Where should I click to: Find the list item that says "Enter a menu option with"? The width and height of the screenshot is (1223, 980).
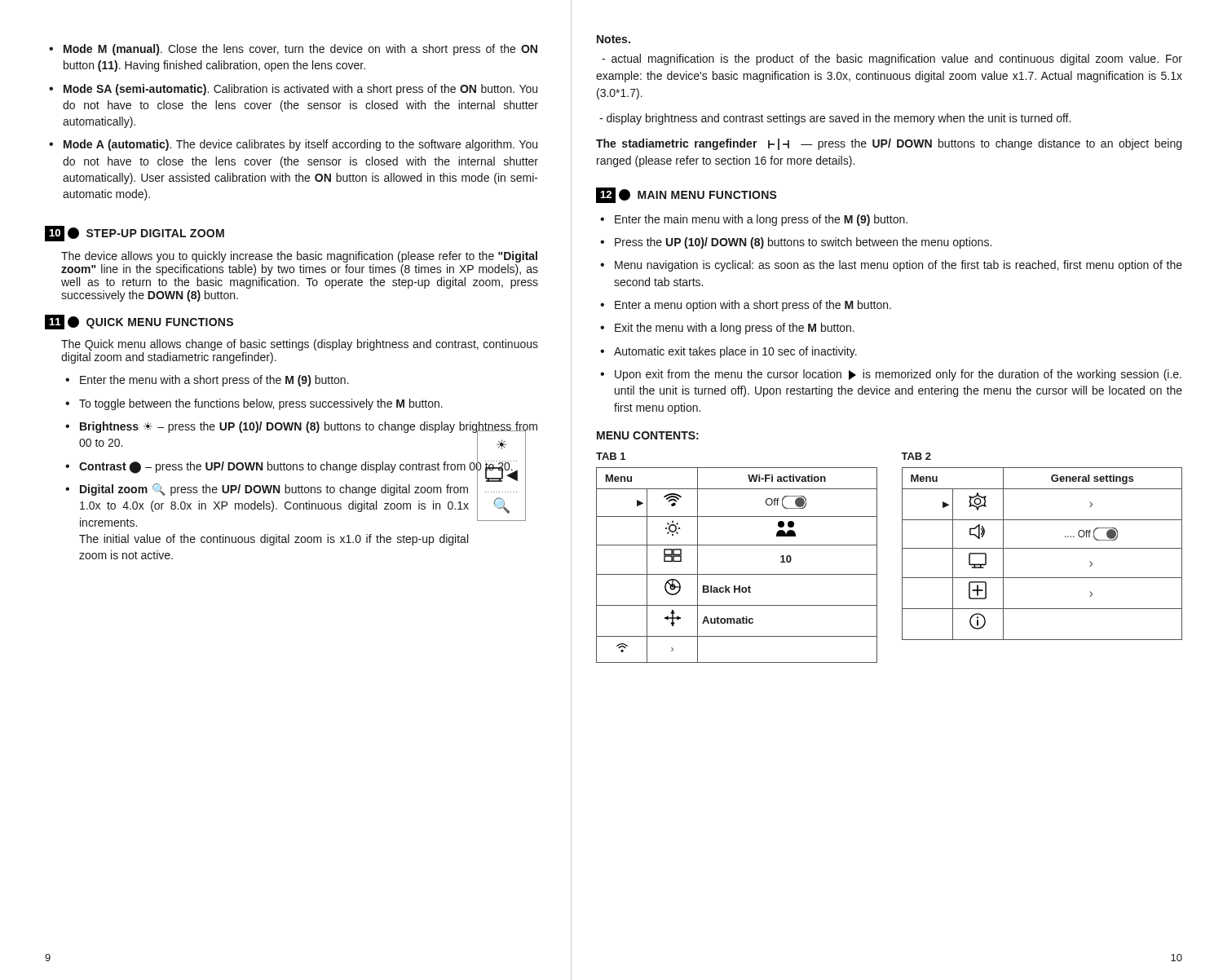[x=753, y=305]
